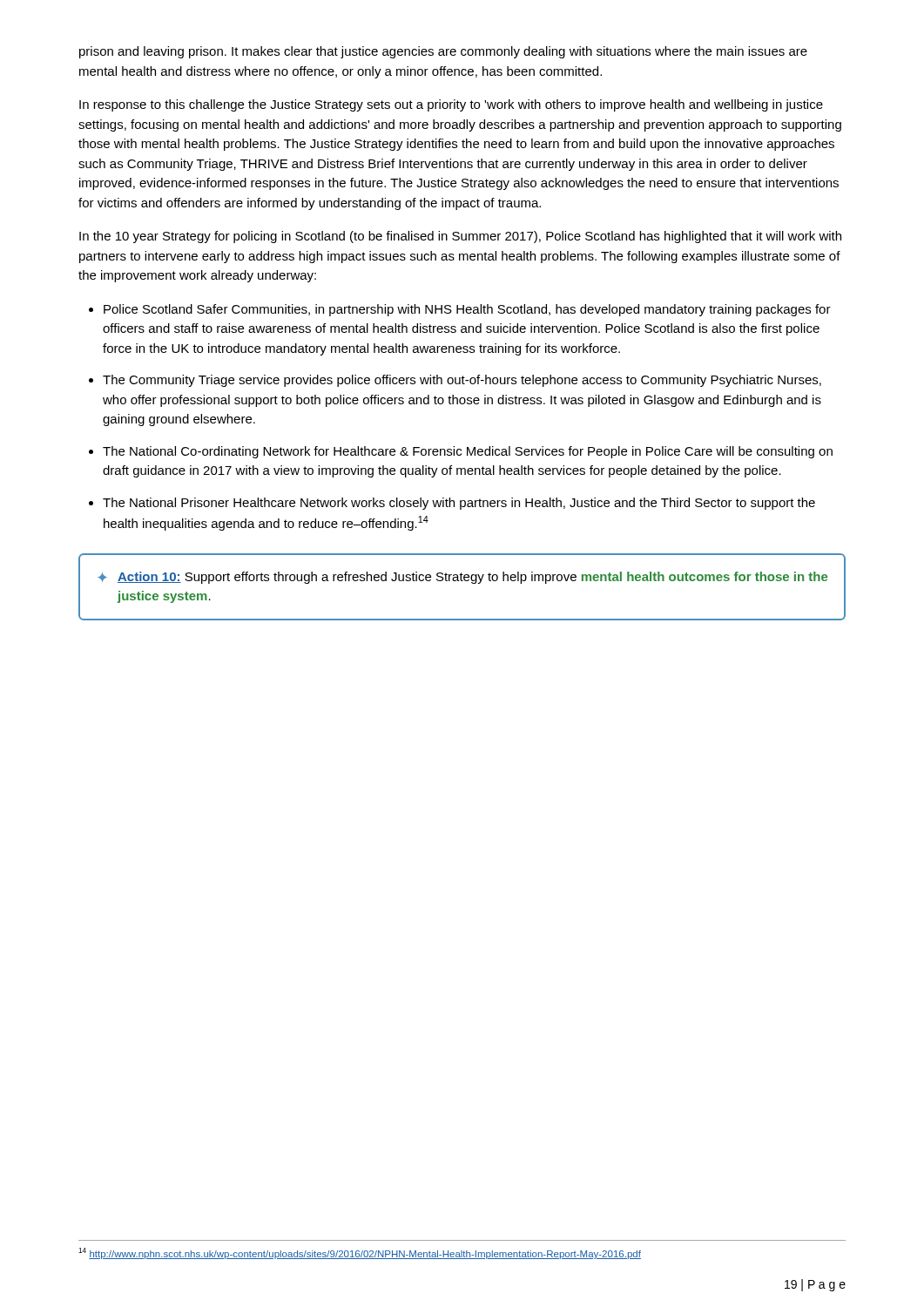Find the block on this page that starts "The Community Triage"

point(462,399)
